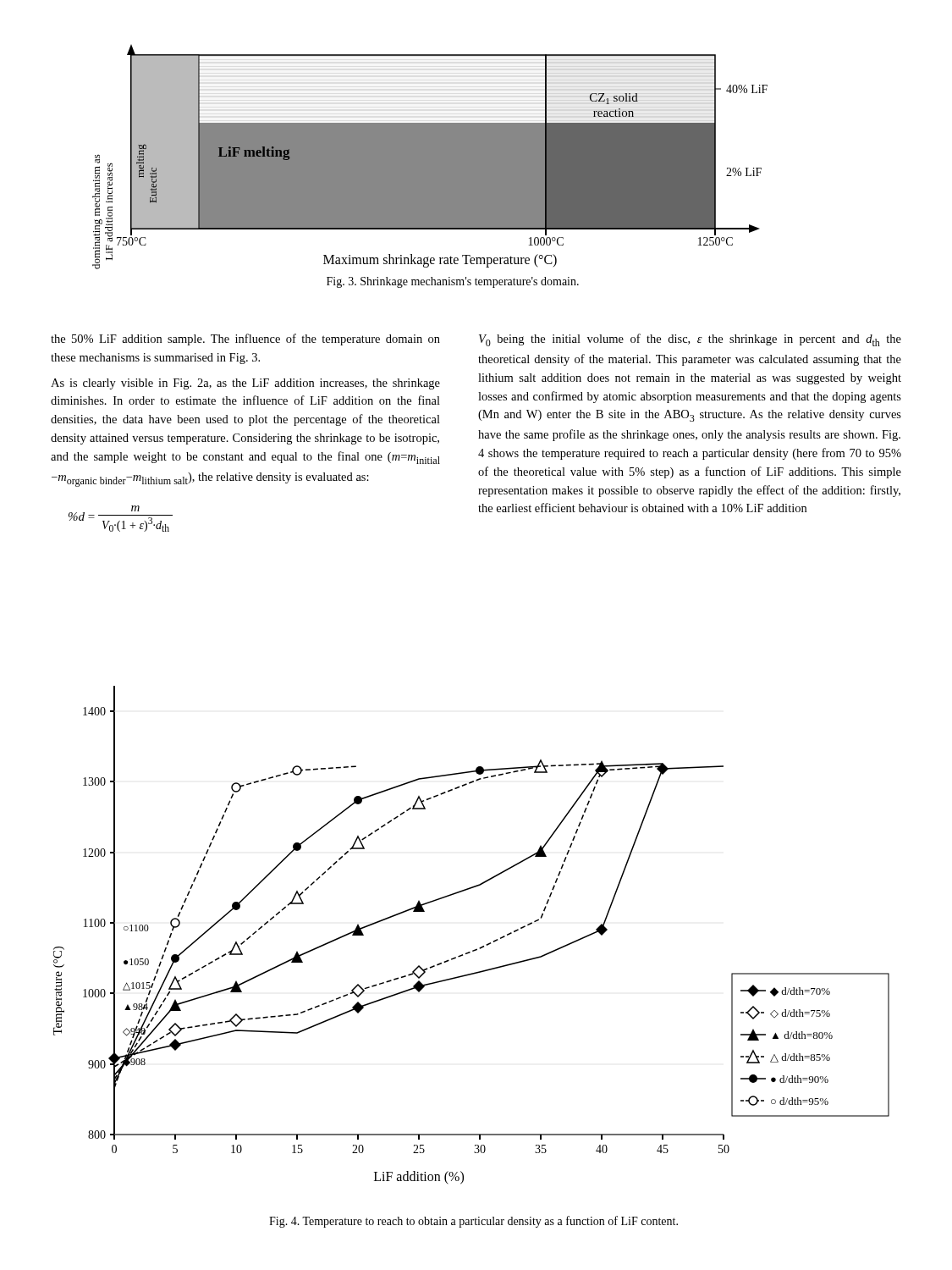Locate the passage starting "the 50% LiF addition sample. The influence of"
The height and width of the screenshot is (1270, 952).
click(245, 409)
